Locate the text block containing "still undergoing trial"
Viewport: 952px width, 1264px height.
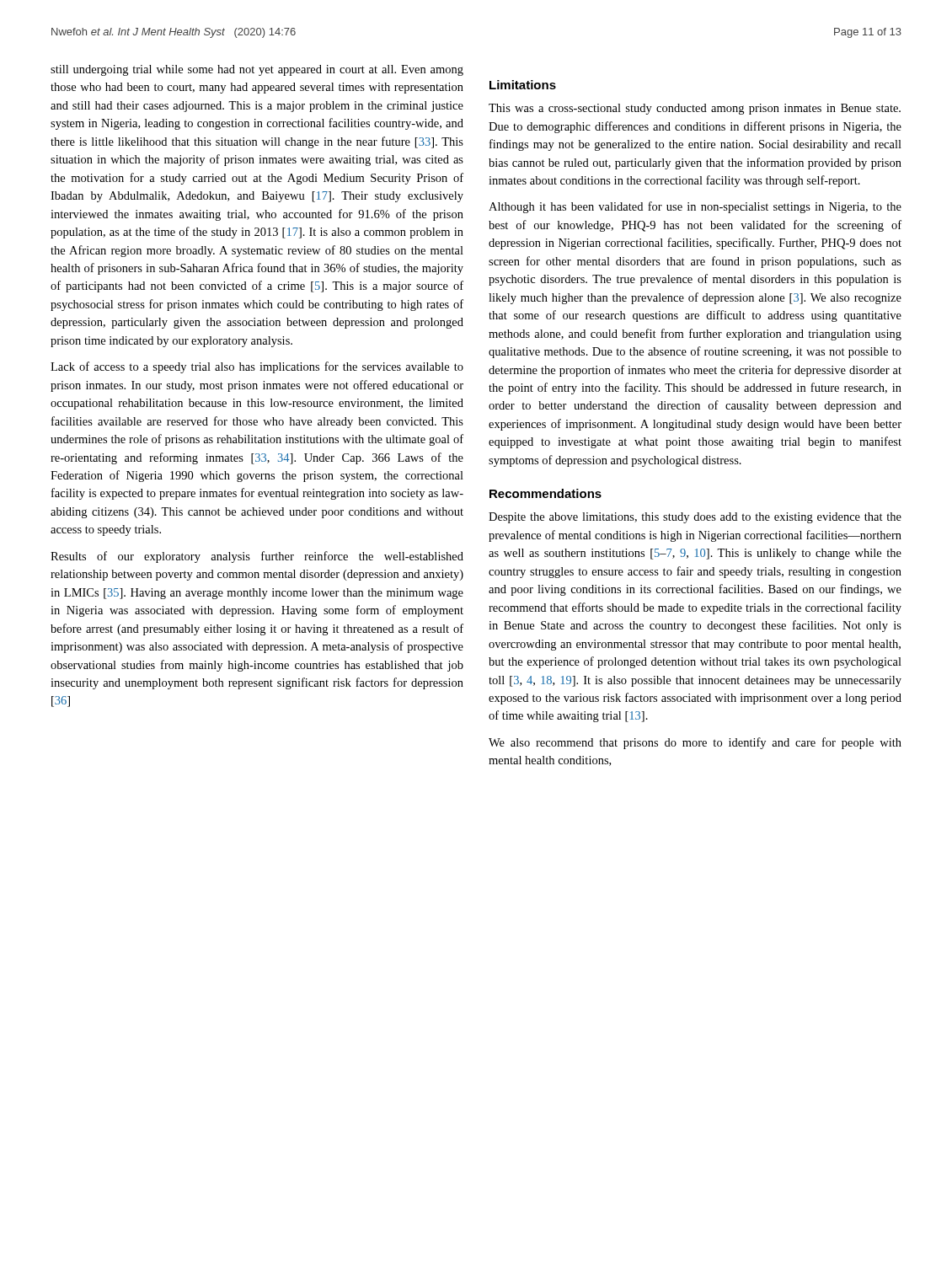(257, 205)
